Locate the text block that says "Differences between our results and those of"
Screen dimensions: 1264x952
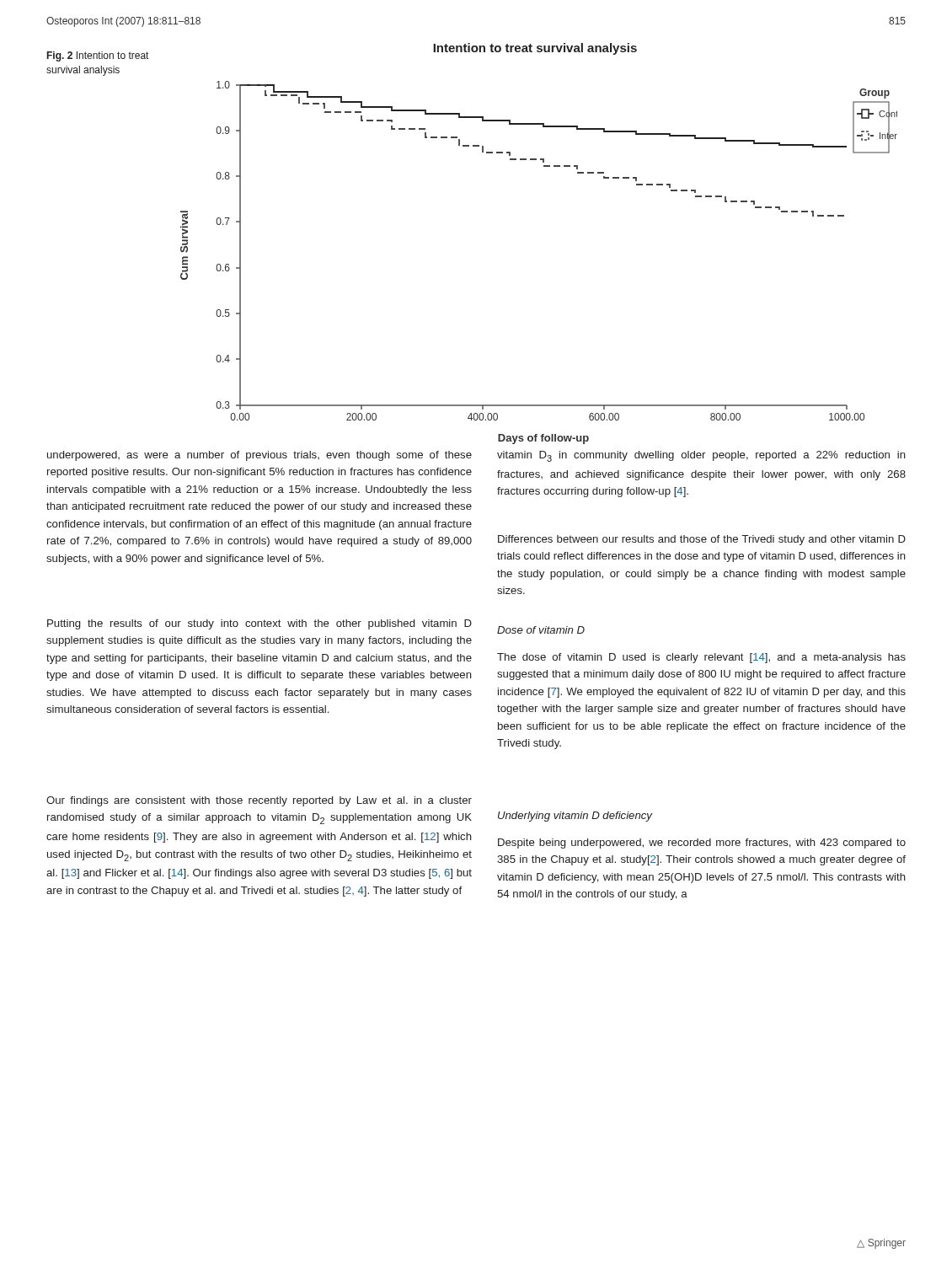tap(701, 565)
